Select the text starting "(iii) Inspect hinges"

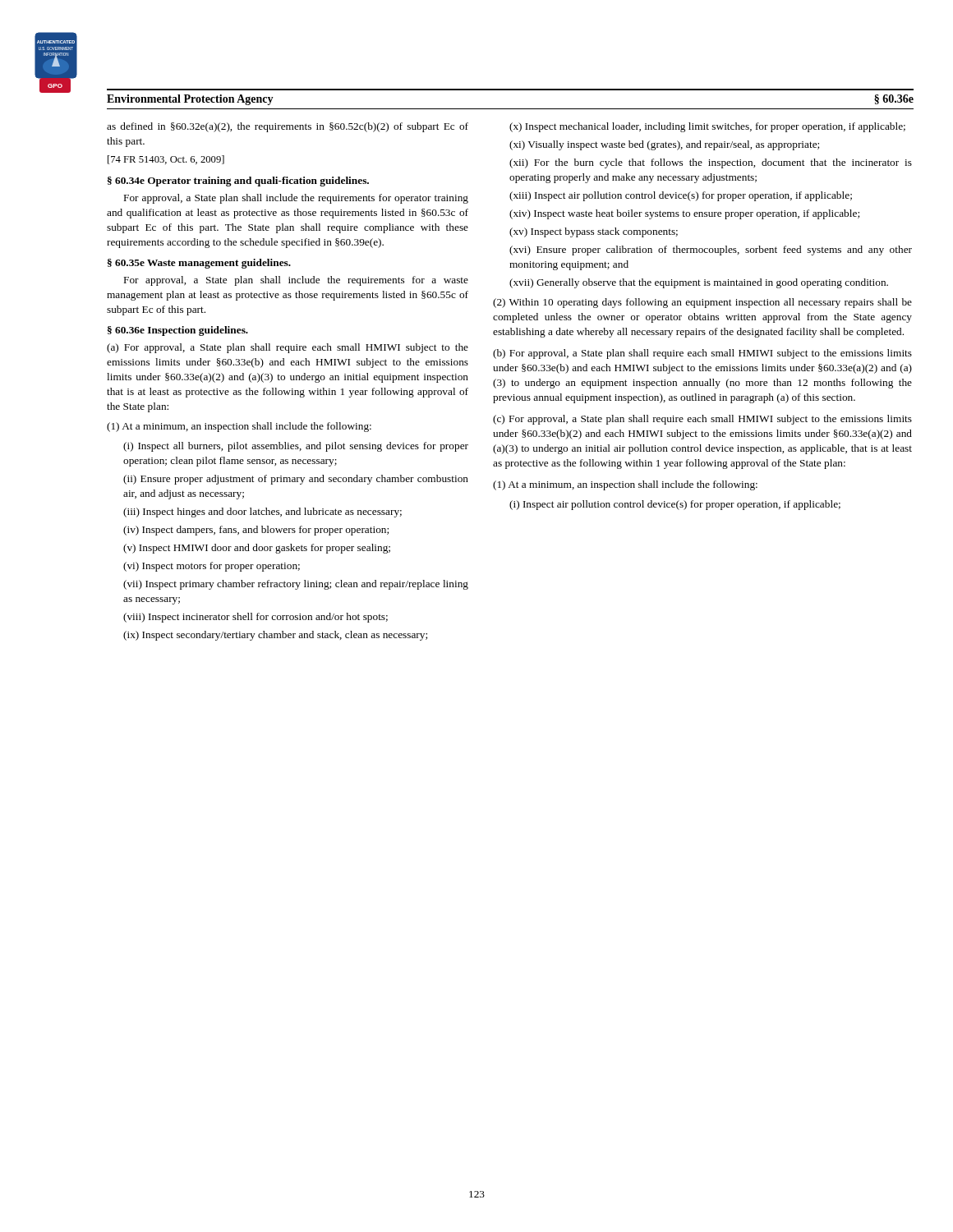click(x=263, y=511)
